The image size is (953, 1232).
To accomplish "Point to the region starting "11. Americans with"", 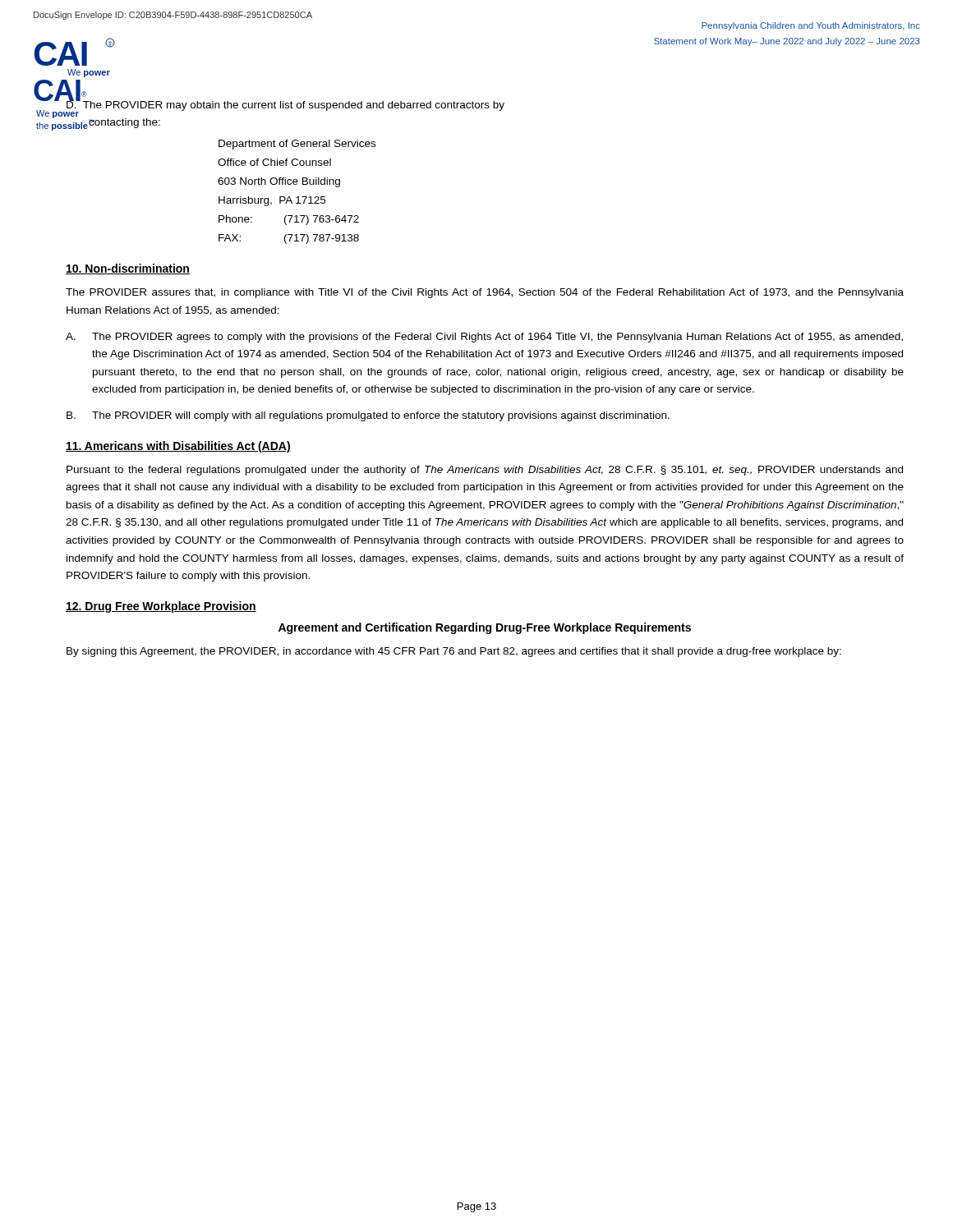I will click(x=178, y=446).
